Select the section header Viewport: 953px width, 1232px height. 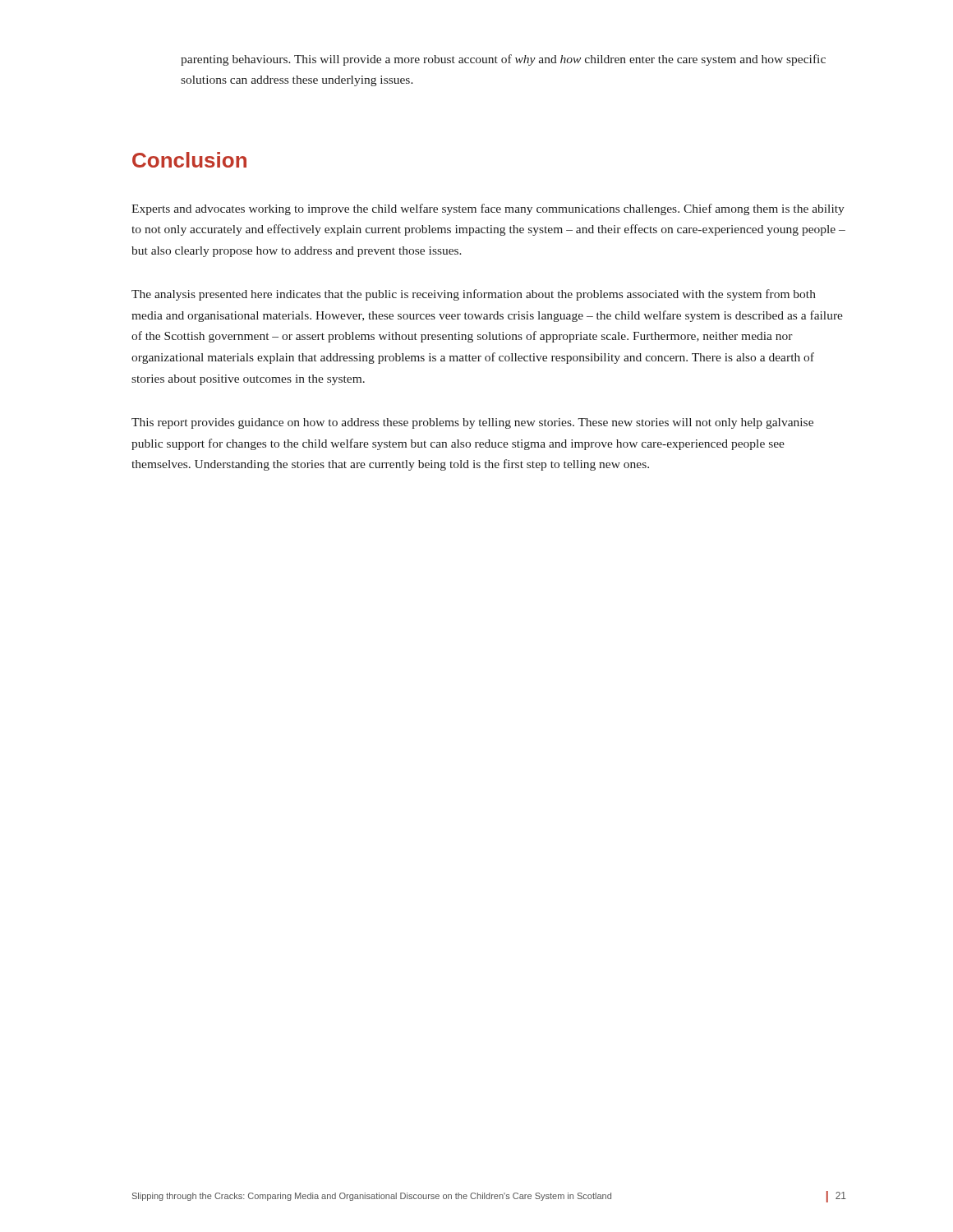pos(190,160)
